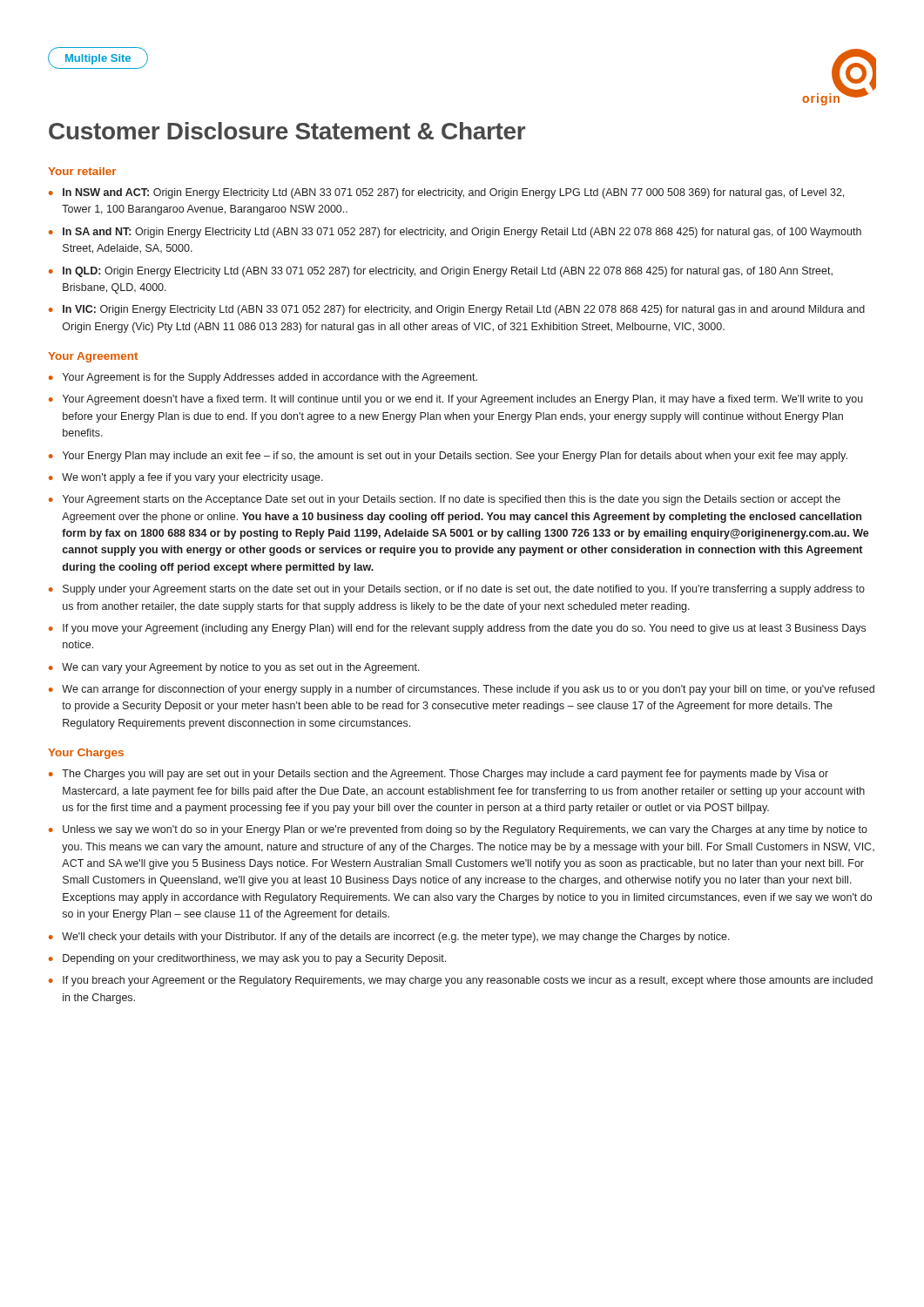The height and width of the screenshot is (1307, 924).
Task: Find the title that reads "Customer Disclosure Statement & Charter"
Action: 462,132
